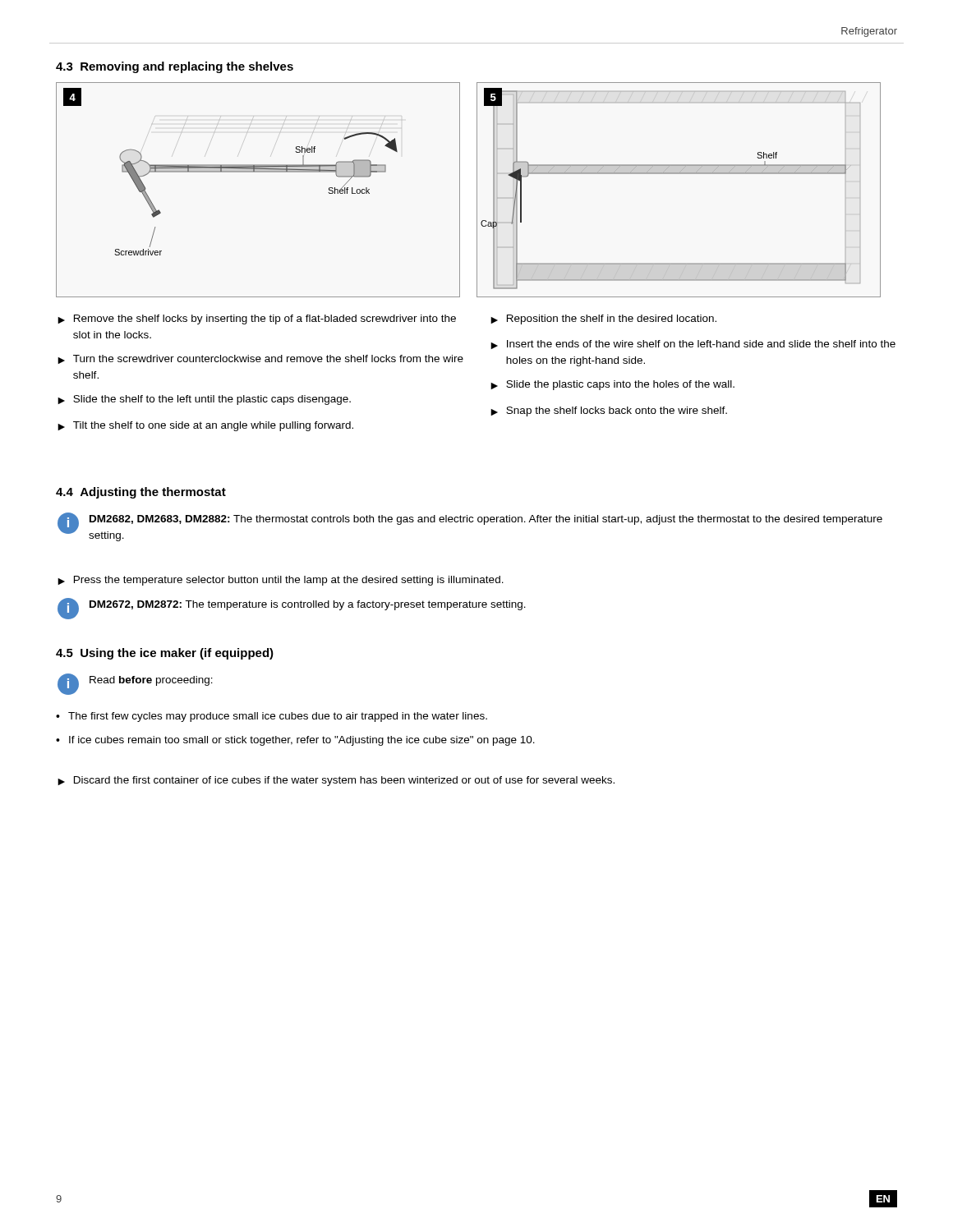Find the block on this page that starts "► Discard the first container of ice"
Viewport: 953px width, 1232px height.
[336, 781]
